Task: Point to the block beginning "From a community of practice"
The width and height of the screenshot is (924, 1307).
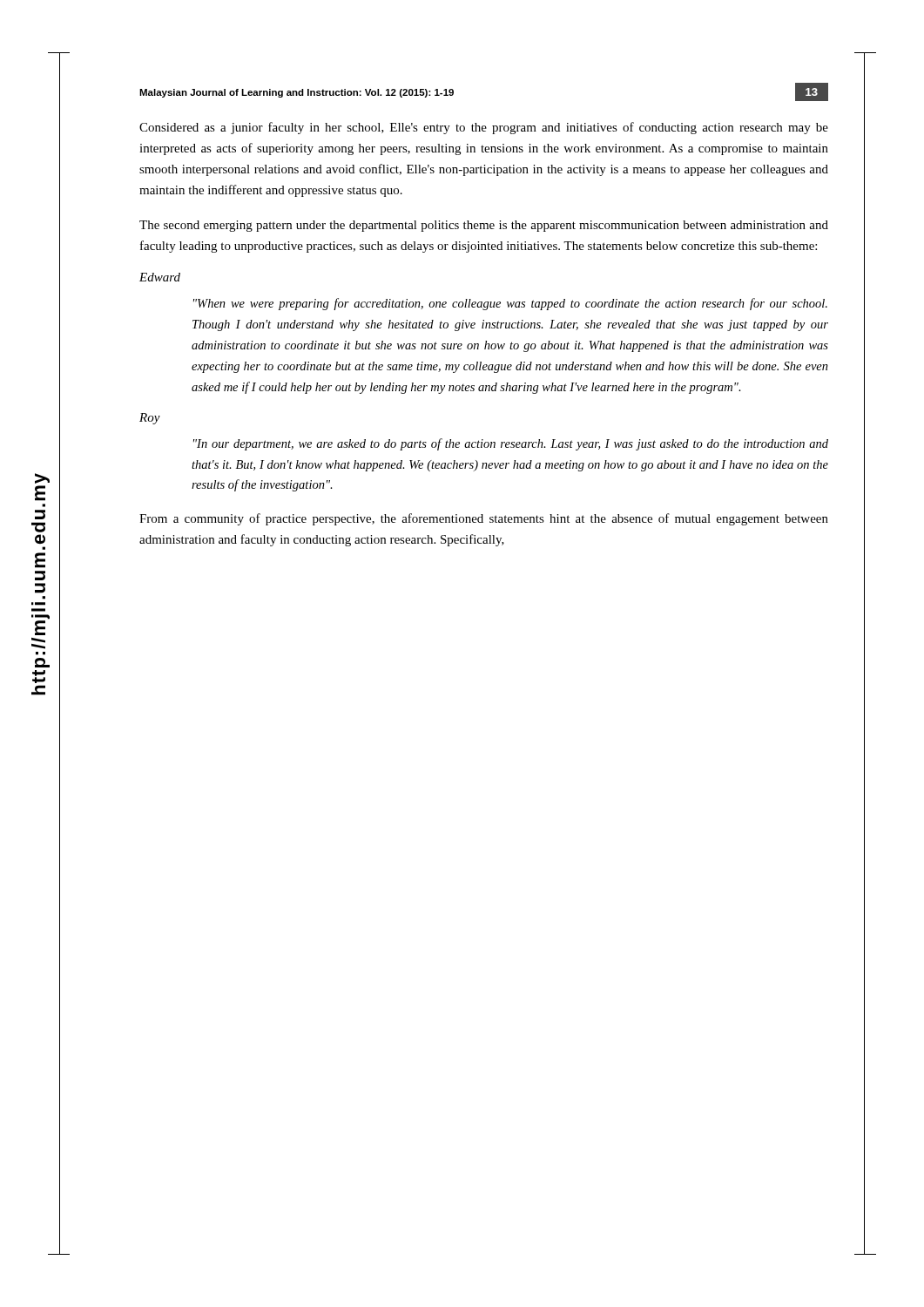Action: pyautogui.click(x=484, y=529)
